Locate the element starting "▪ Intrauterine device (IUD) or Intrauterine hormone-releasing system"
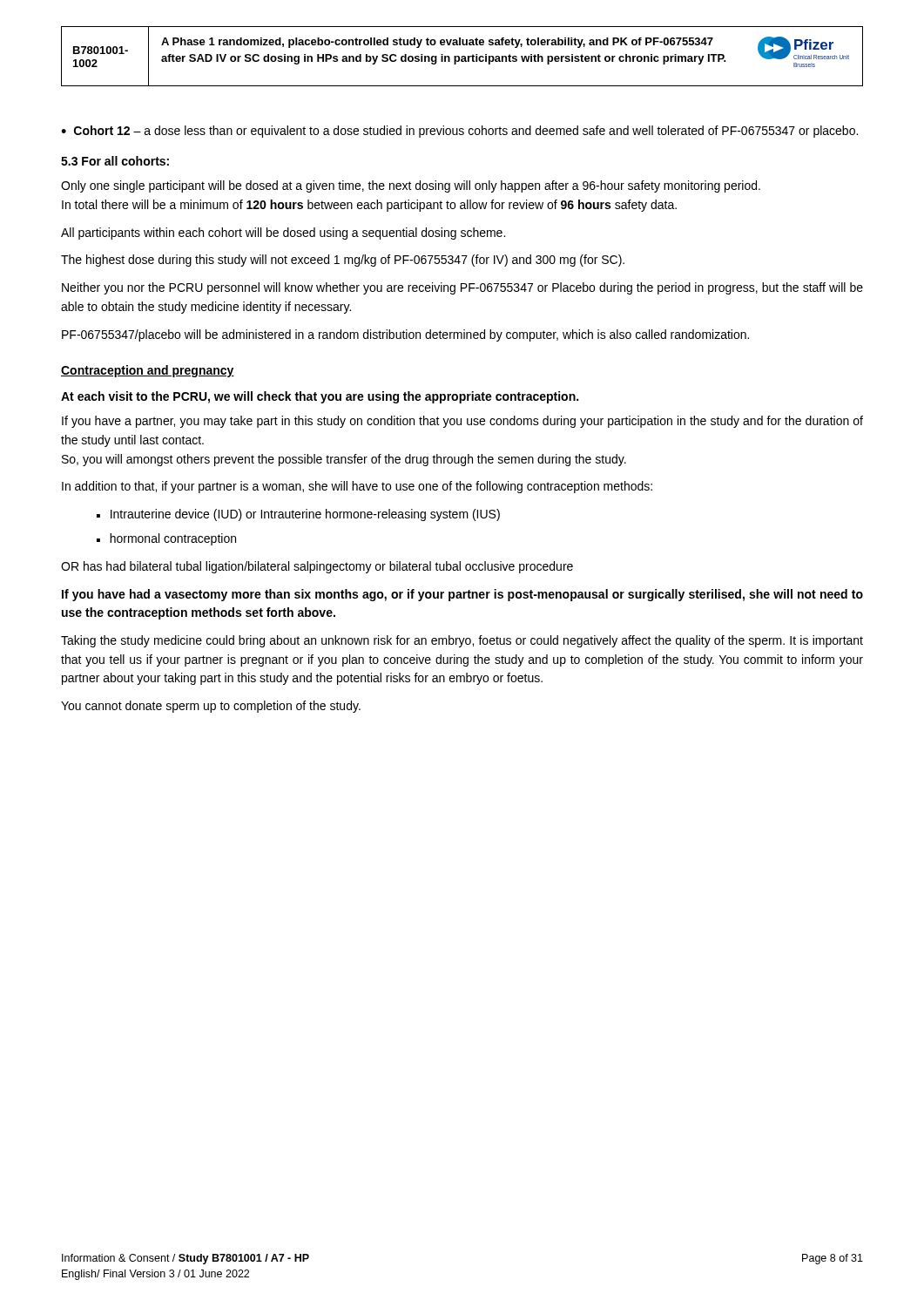 (x=298, y=516)
